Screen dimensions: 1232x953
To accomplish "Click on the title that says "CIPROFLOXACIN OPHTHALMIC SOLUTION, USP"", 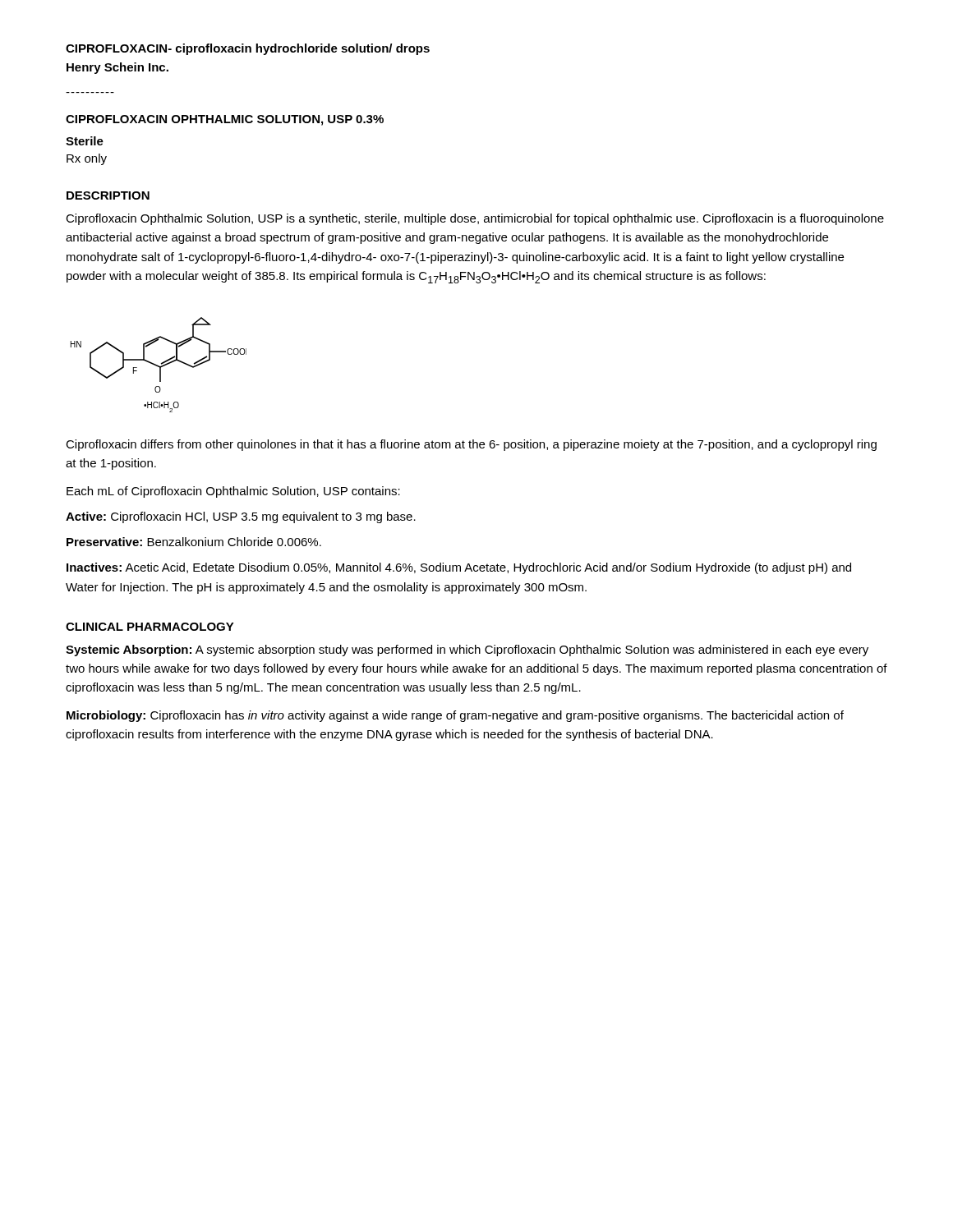I will tap(225, 119).
